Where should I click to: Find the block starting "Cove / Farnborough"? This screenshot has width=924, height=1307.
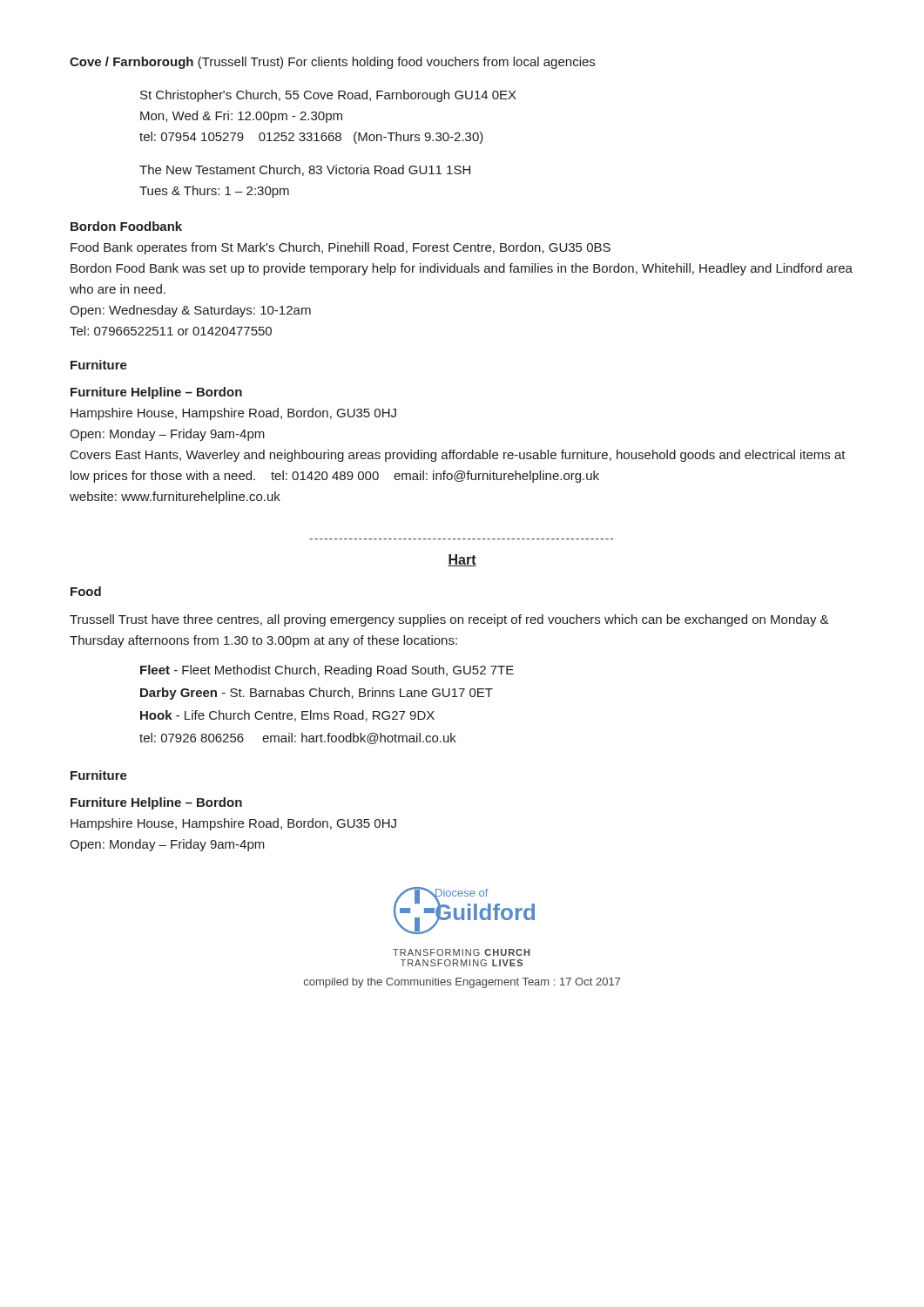(x=333, y=61)
